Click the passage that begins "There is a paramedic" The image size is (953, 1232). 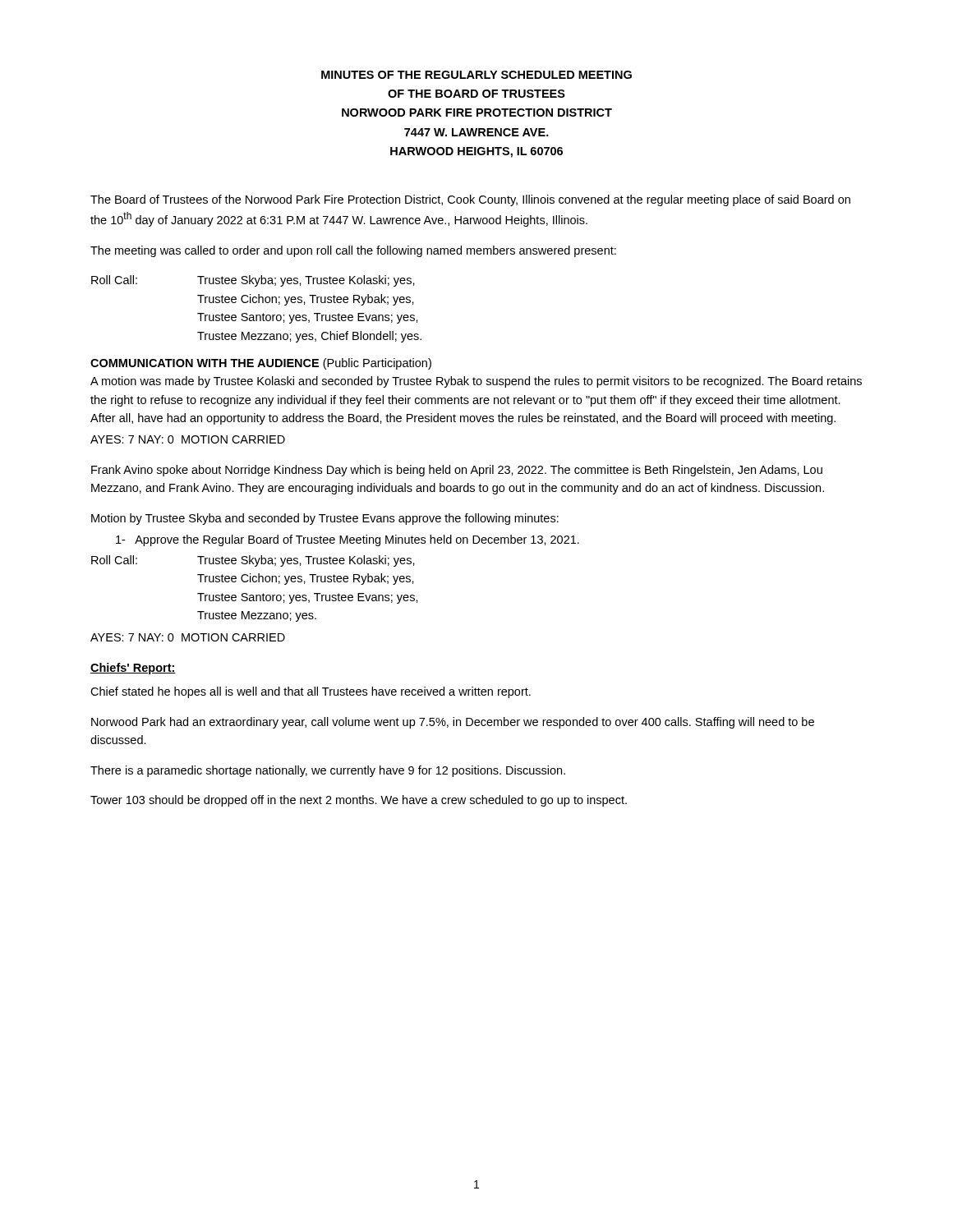point(328,770)
